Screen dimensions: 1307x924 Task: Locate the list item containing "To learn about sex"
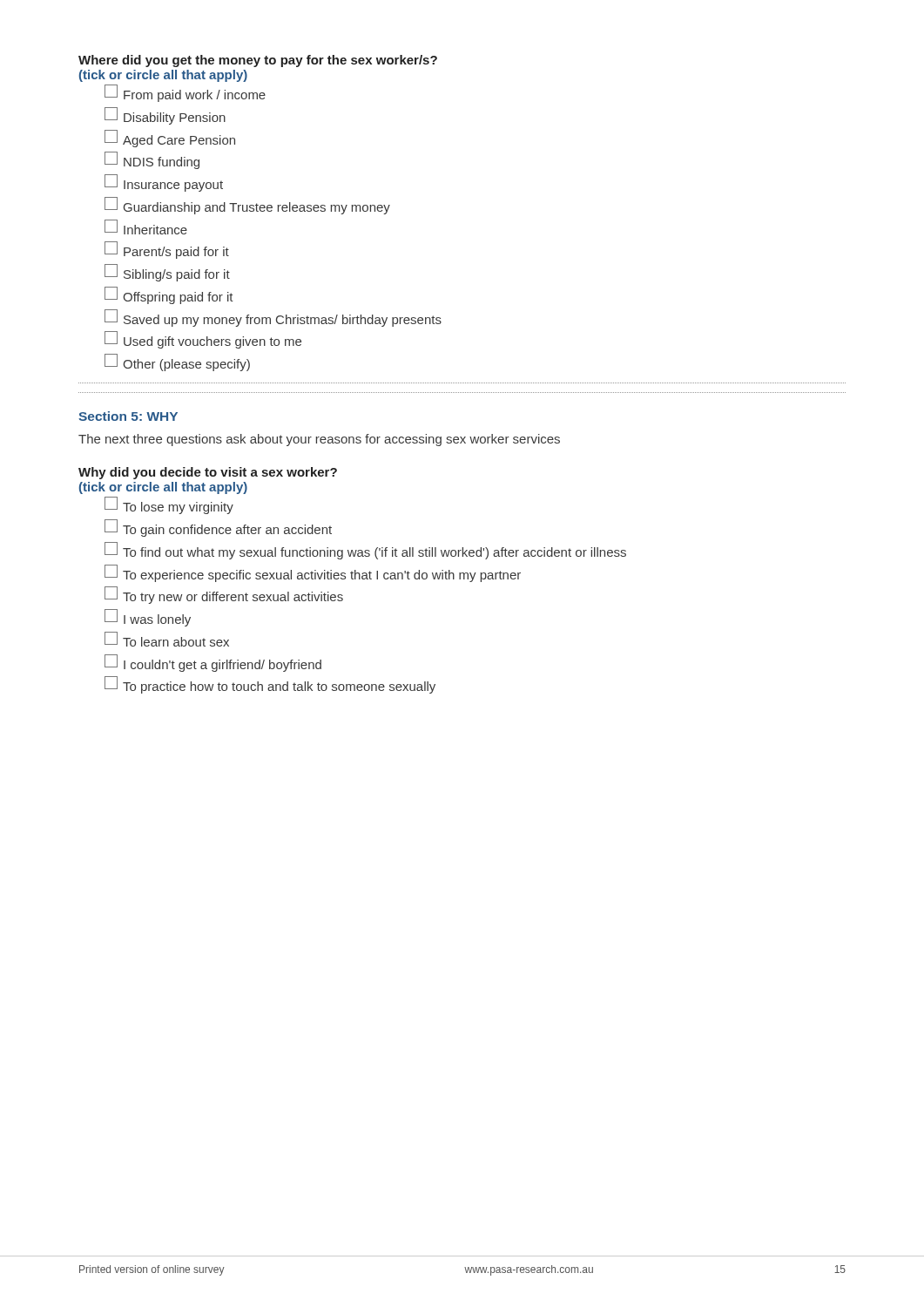tap(167, 639)
